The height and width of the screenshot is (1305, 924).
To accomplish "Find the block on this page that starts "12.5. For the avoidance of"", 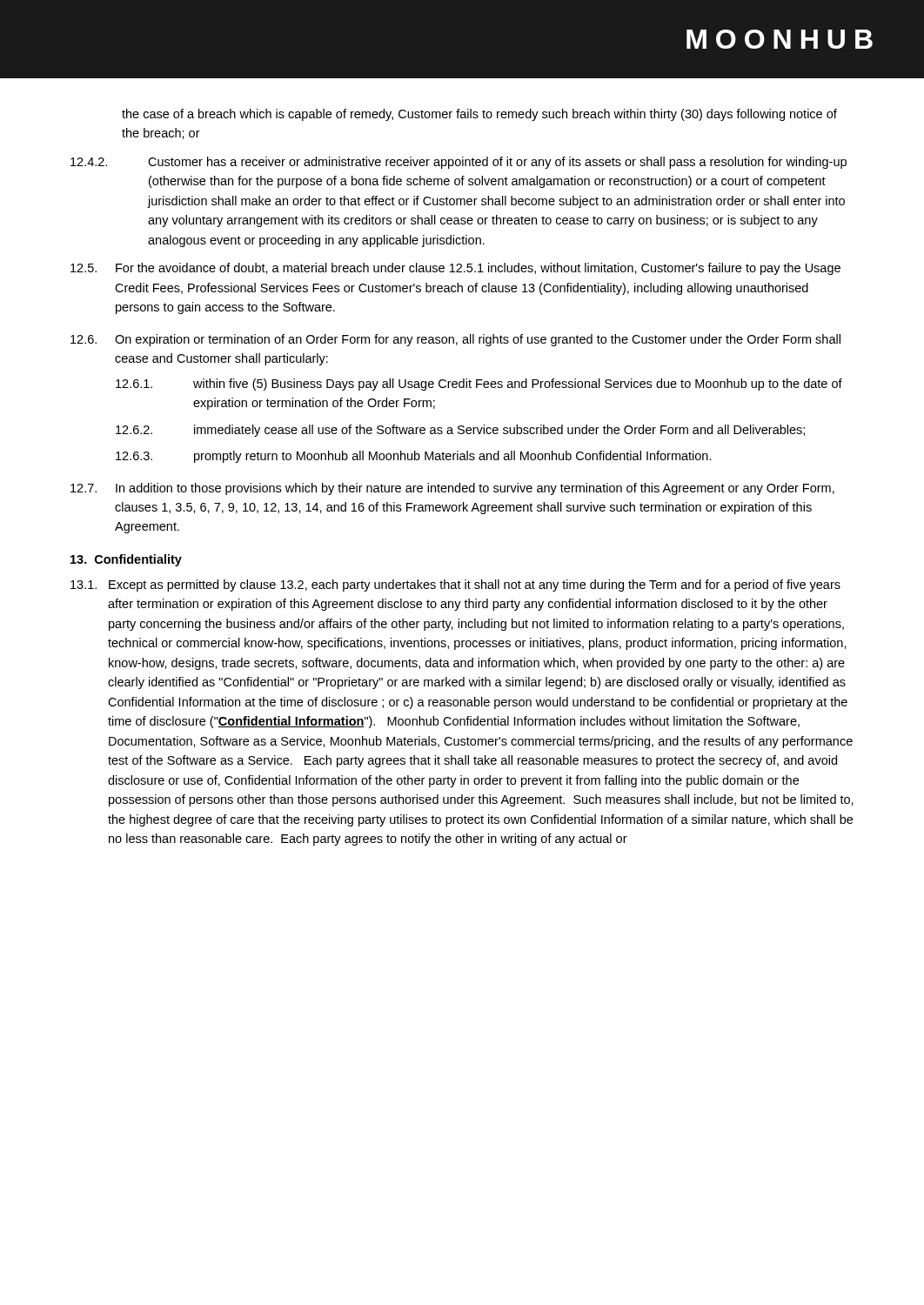I will [x=462, y=288].
